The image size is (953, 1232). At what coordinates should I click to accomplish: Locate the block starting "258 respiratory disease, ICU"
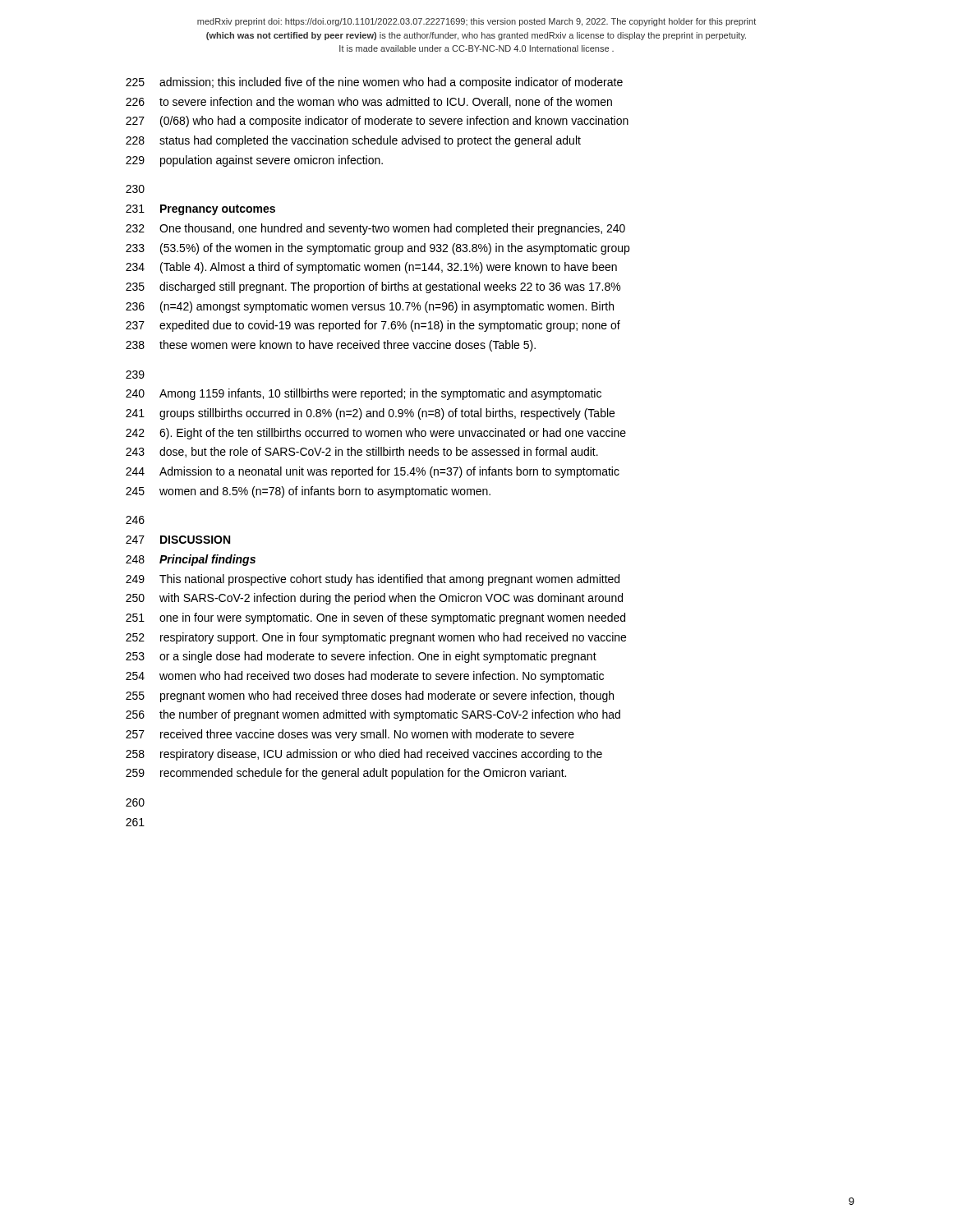485,754
